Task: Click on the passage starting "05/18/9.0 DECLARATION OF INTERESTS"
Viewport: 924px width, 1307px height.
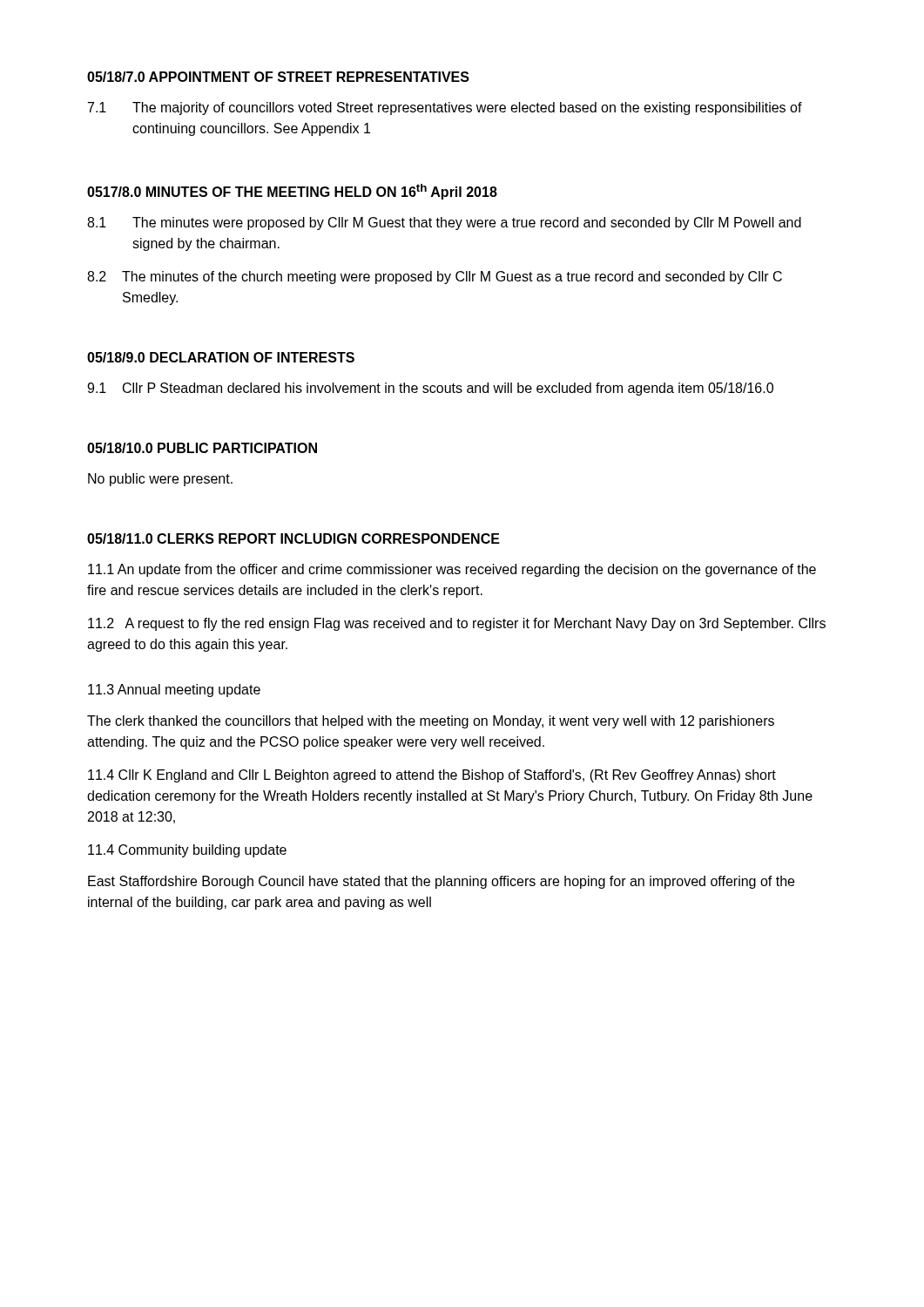Action: click(221, 358)
